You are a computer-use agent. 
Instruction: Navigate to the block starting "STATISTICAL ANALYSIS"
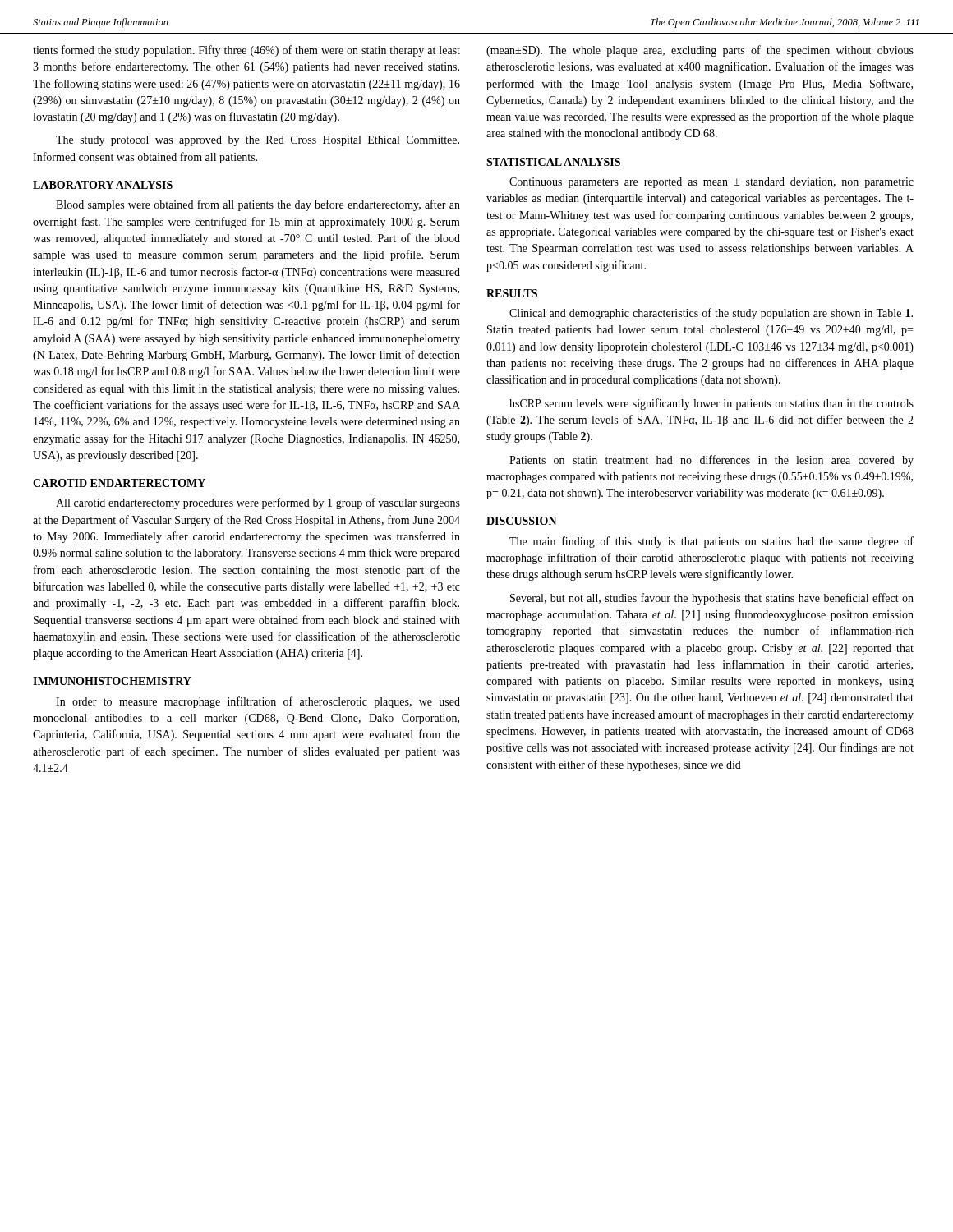554,162
